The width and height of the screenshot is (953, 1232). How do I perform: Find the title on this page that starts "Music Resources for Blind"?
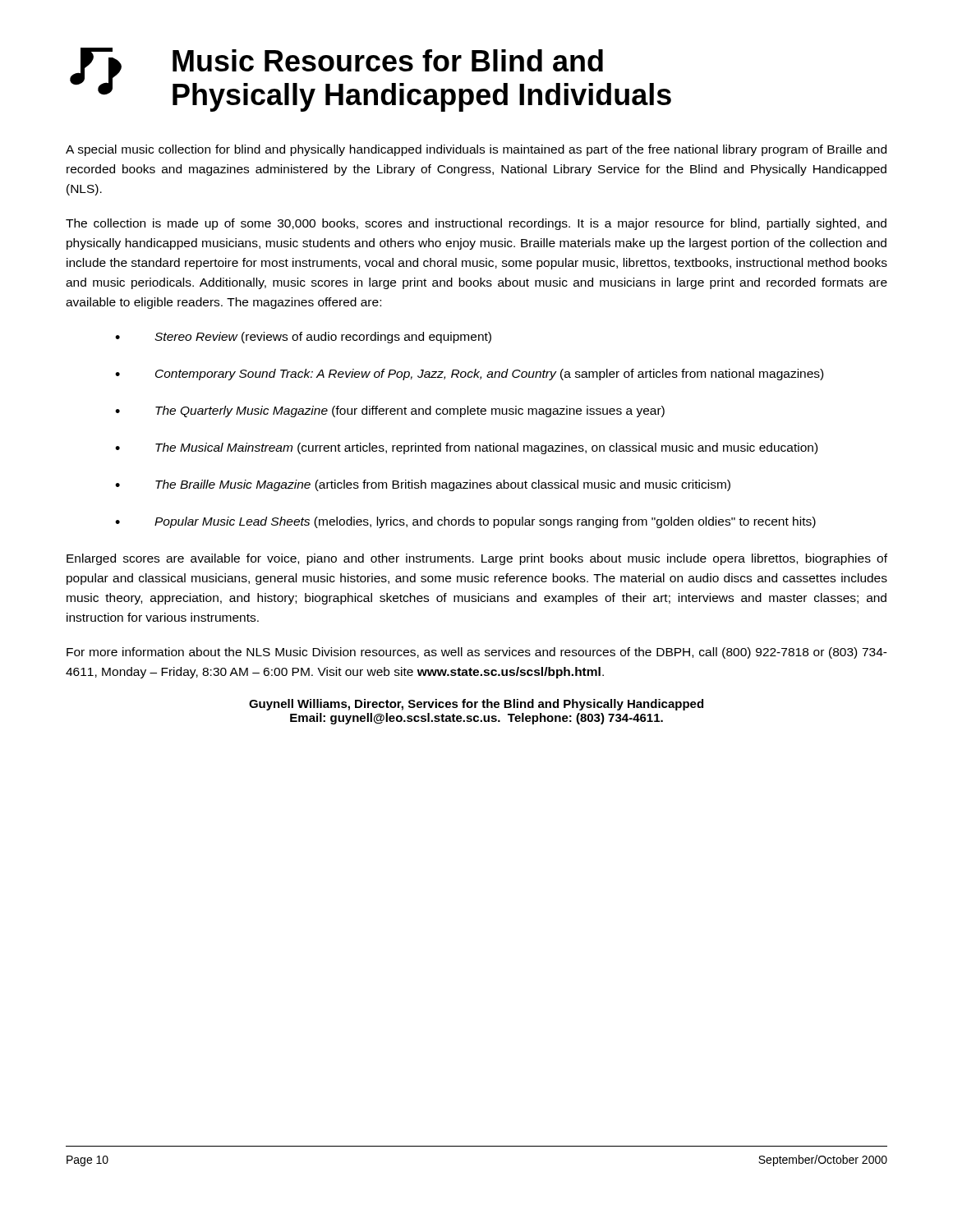(x=369, y=78)
